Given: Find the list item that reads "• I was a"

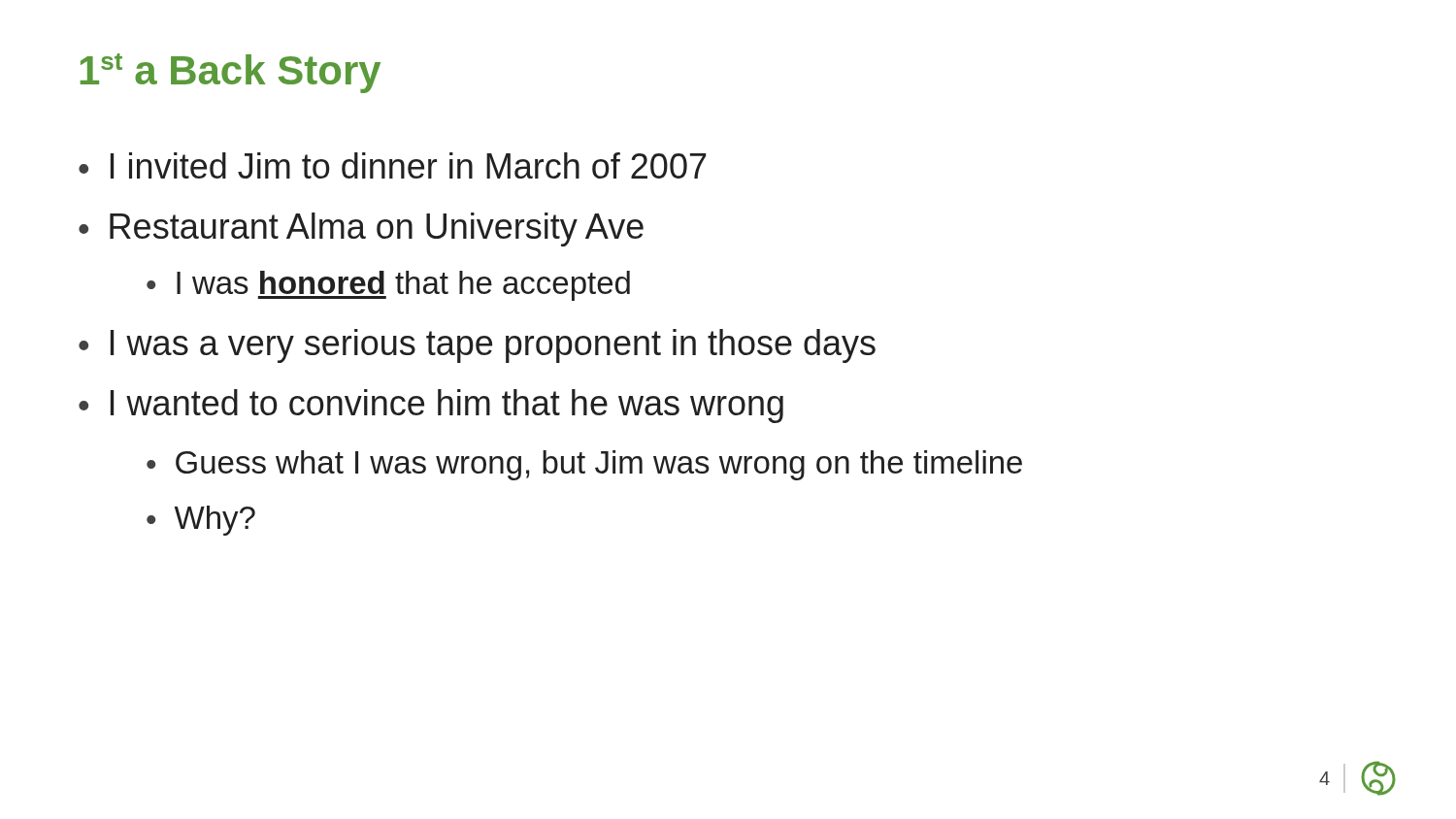Looking at the screenshot, I should [477, 345].
